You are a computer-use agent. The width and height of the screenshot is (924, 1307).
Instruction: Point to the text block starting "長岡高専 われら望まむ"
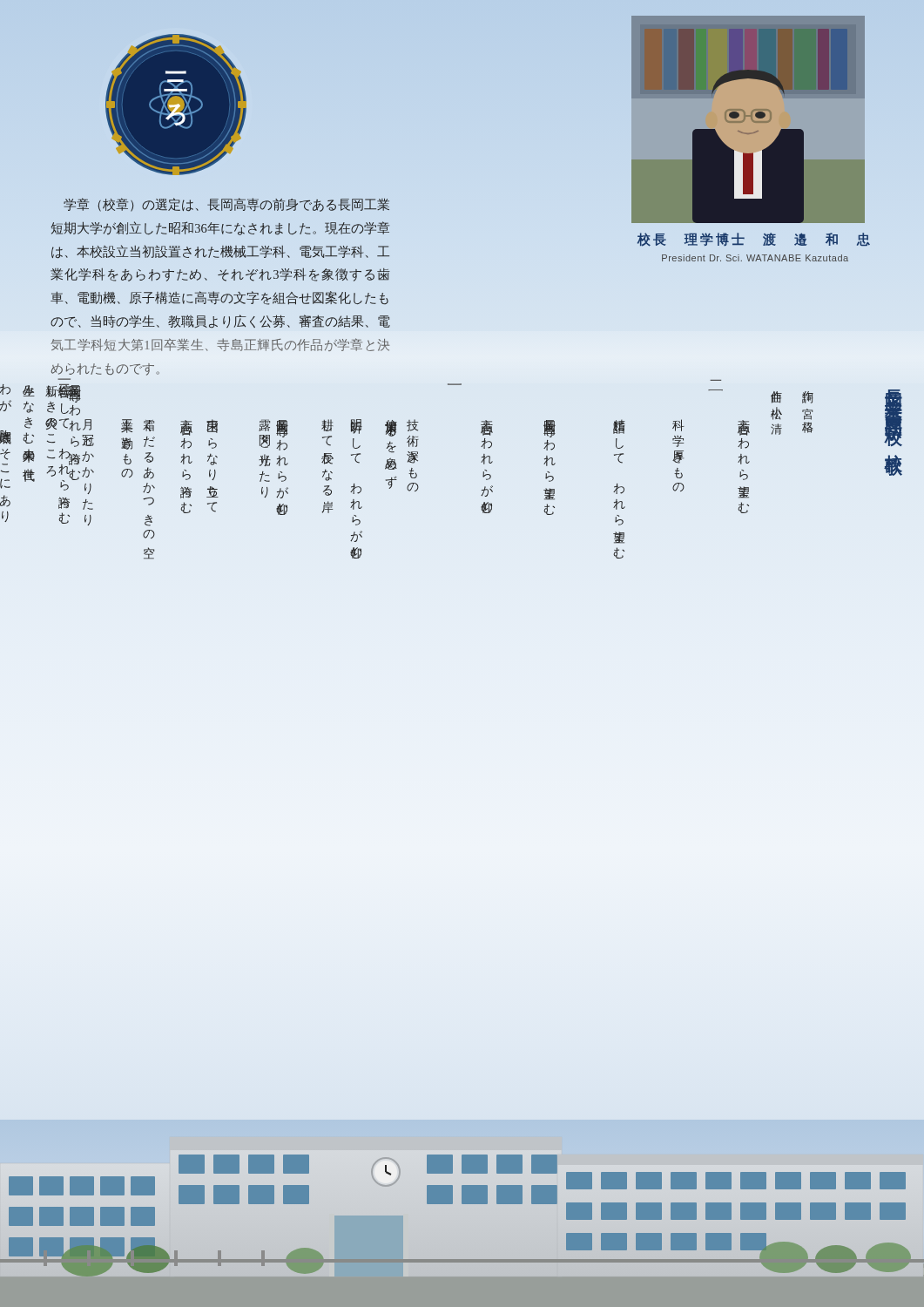point(549,460)
